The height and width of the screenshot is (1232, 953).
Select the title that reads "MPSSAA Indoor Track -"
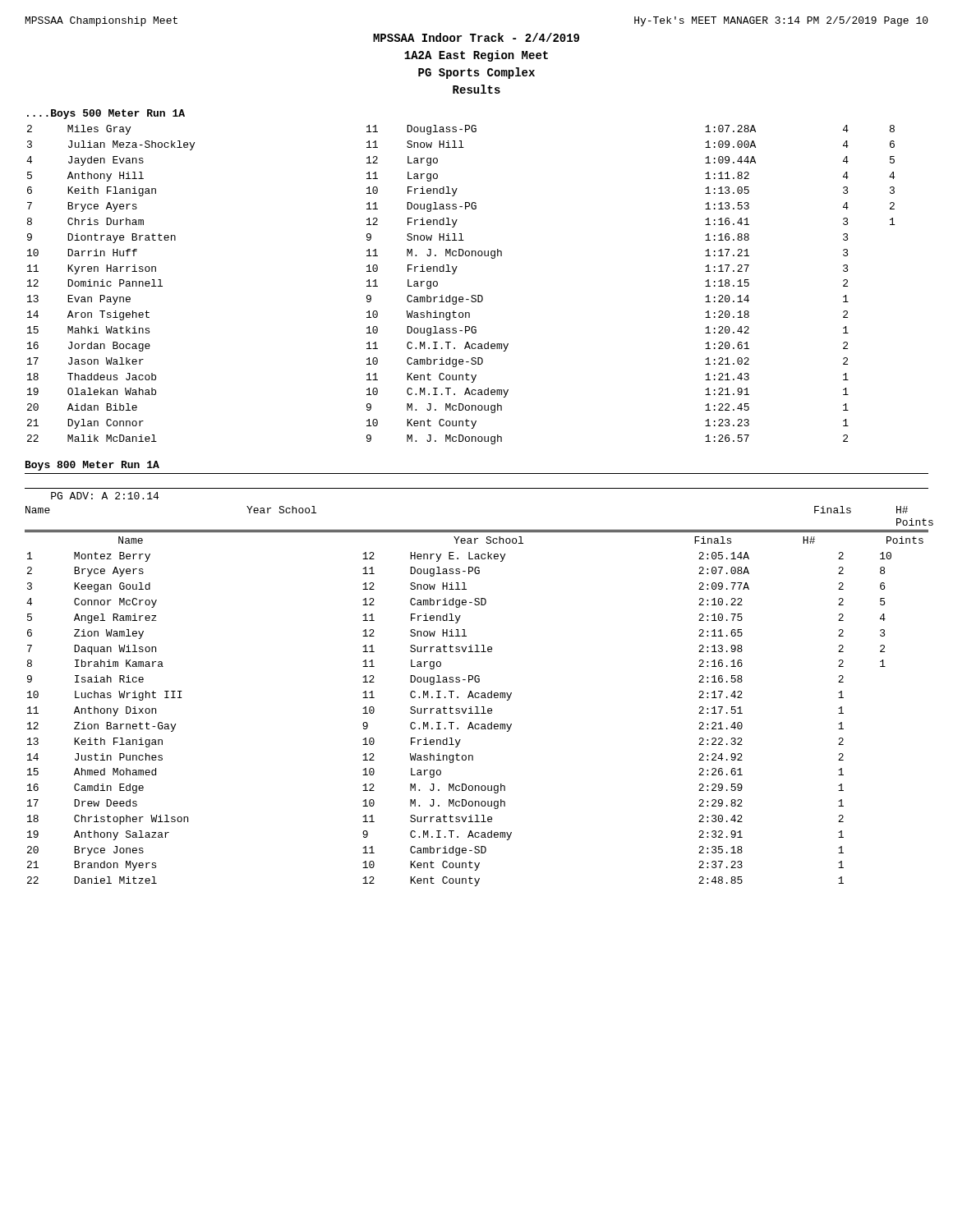click(x=476, y=64)
